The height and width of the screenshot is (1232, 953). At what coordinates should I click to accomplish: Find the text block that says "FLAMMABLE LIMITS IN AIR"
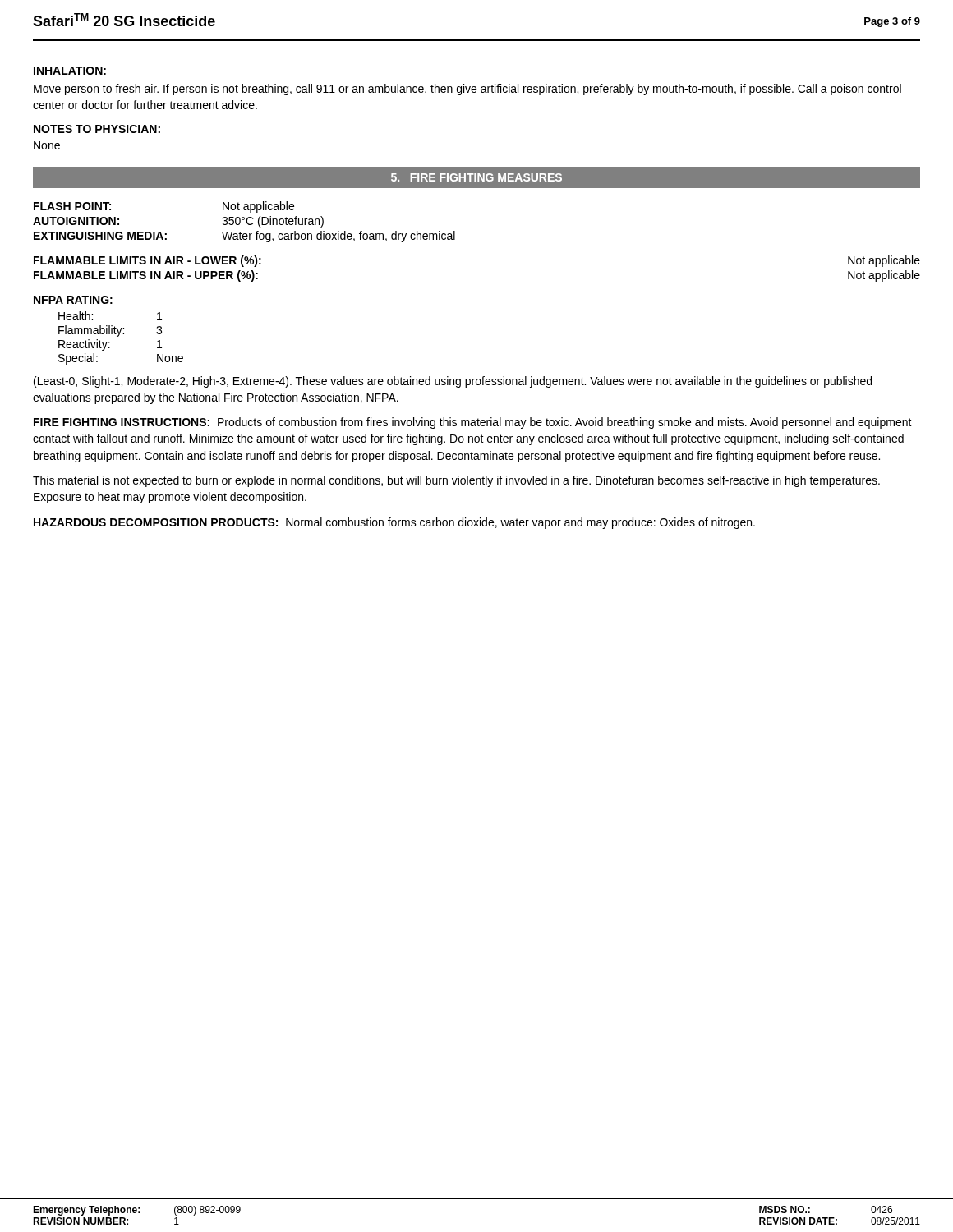pos(152,261)
